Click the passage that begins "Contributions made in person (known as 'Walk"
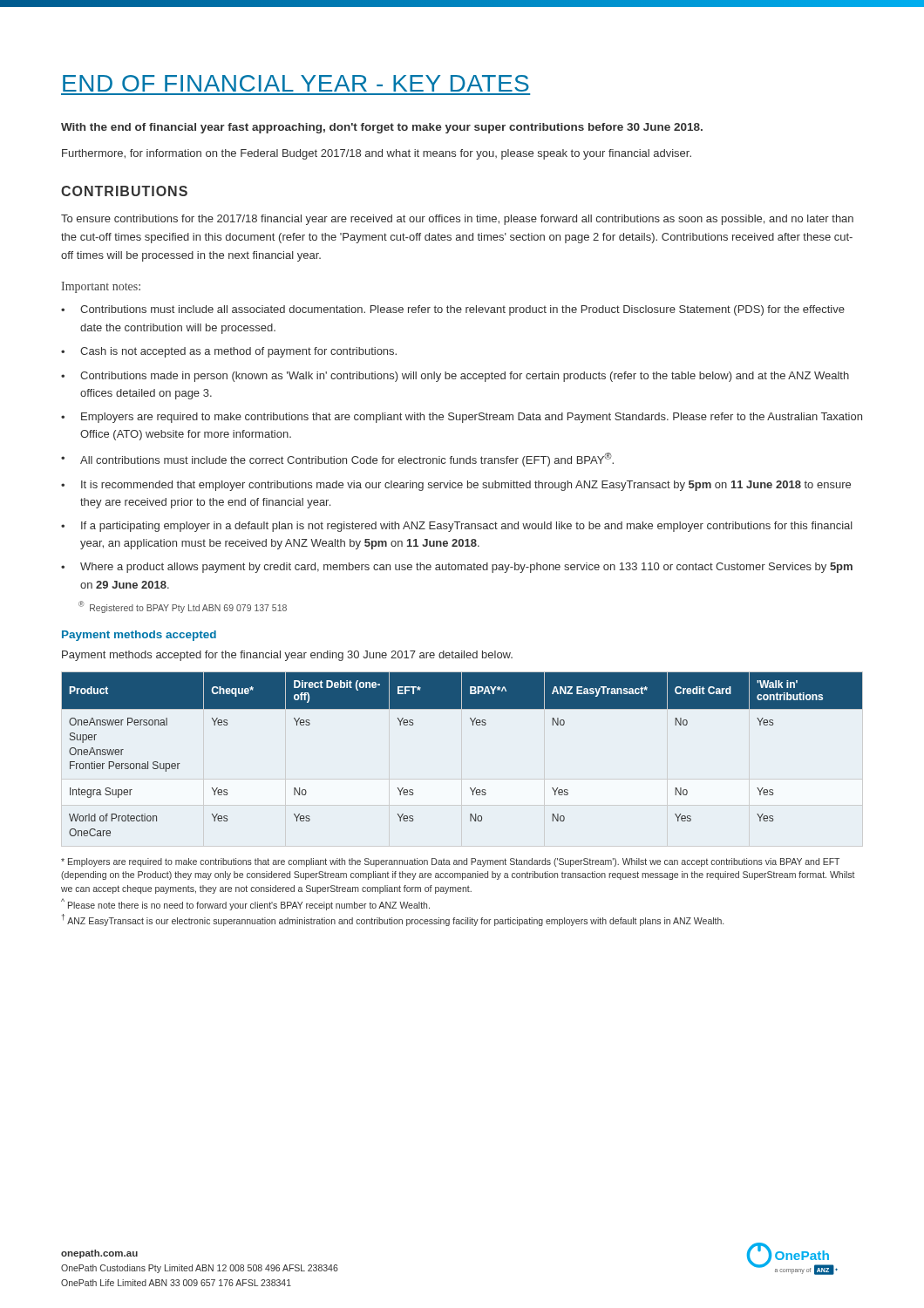The image size is (924, 1308). pyautogui.click(x=462, y=385)
